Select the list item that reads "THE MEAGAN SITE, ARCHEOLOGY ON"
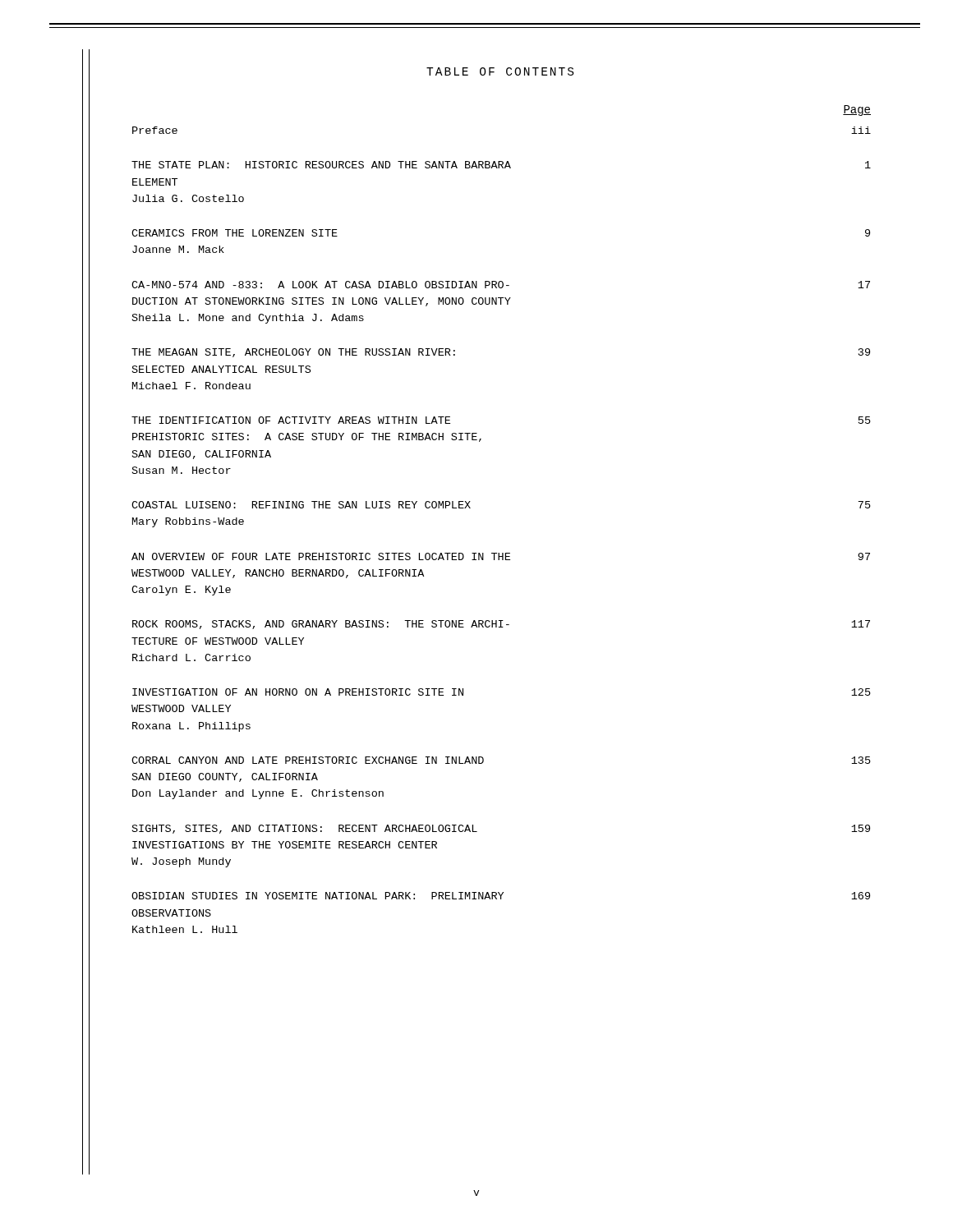This screenshot has width=953, height=1232. pos(189,352)
